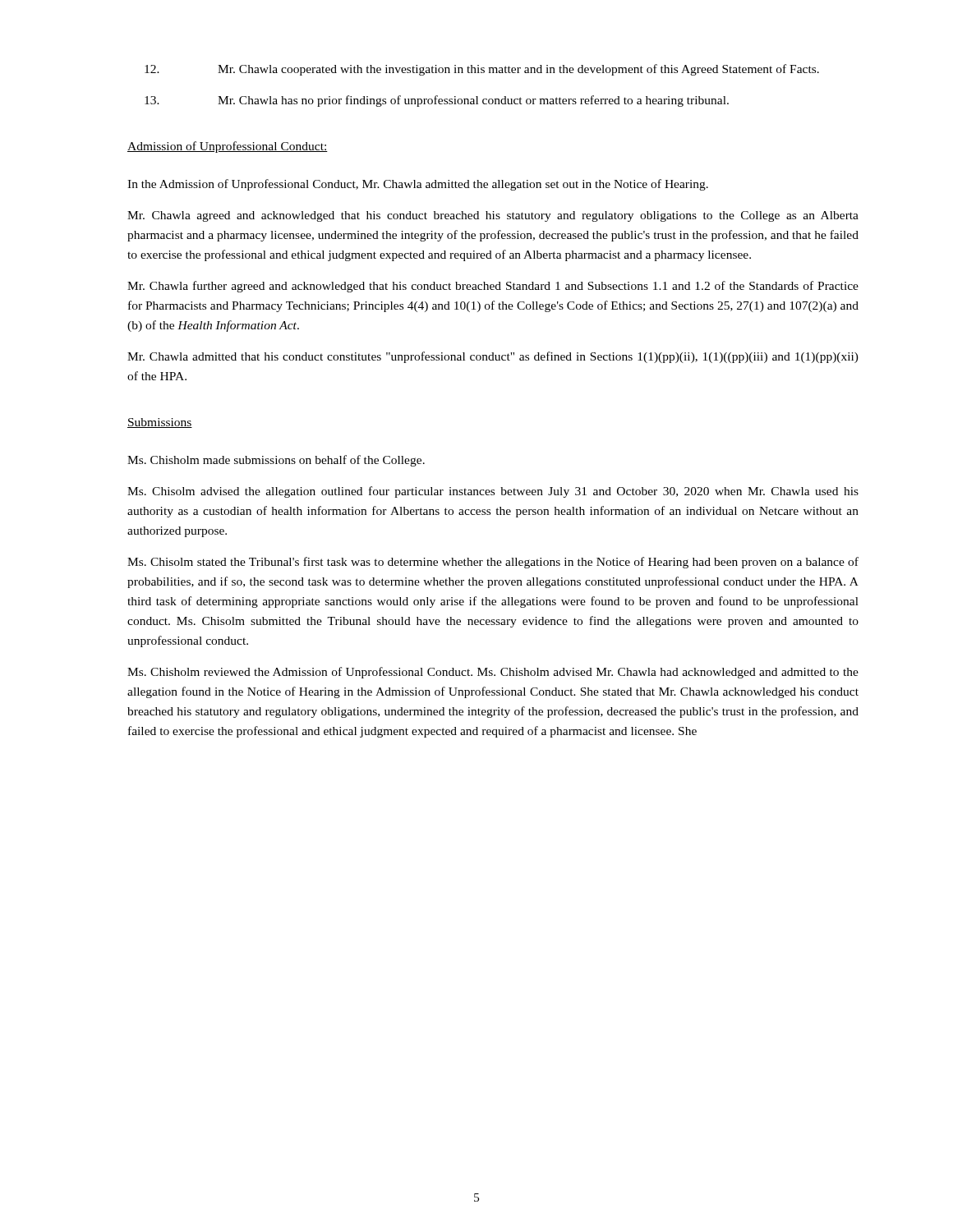This screenshot has width=953, height=1232.
Task: Find the block on this page that starts "12. Mr. Chawla cooperated with the"
Action: point(493,69)
